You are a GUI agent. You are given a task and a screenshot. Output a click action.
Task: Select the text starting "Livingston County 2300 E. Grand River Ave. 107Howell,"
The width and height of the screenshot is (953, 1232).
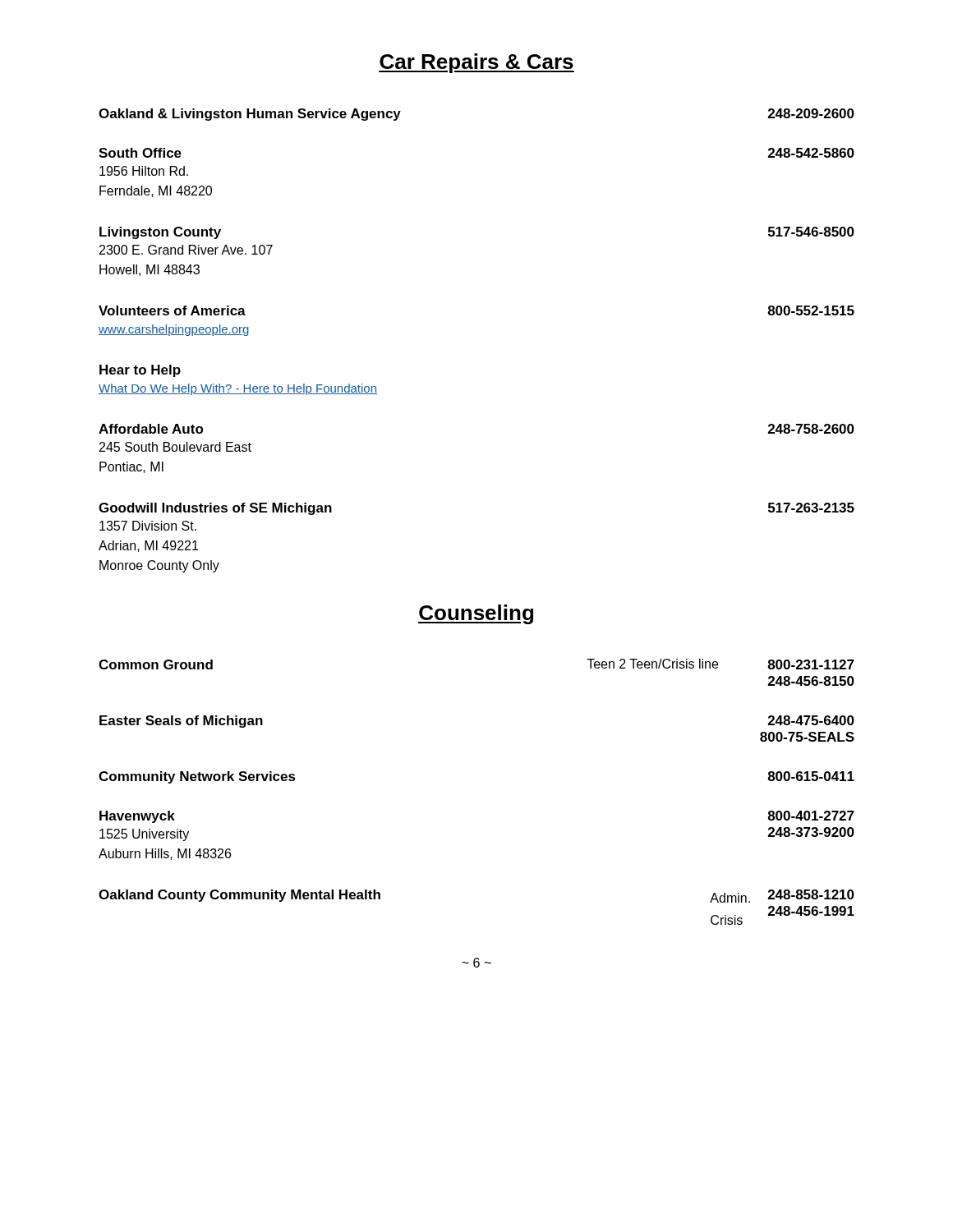coord(155,233)
